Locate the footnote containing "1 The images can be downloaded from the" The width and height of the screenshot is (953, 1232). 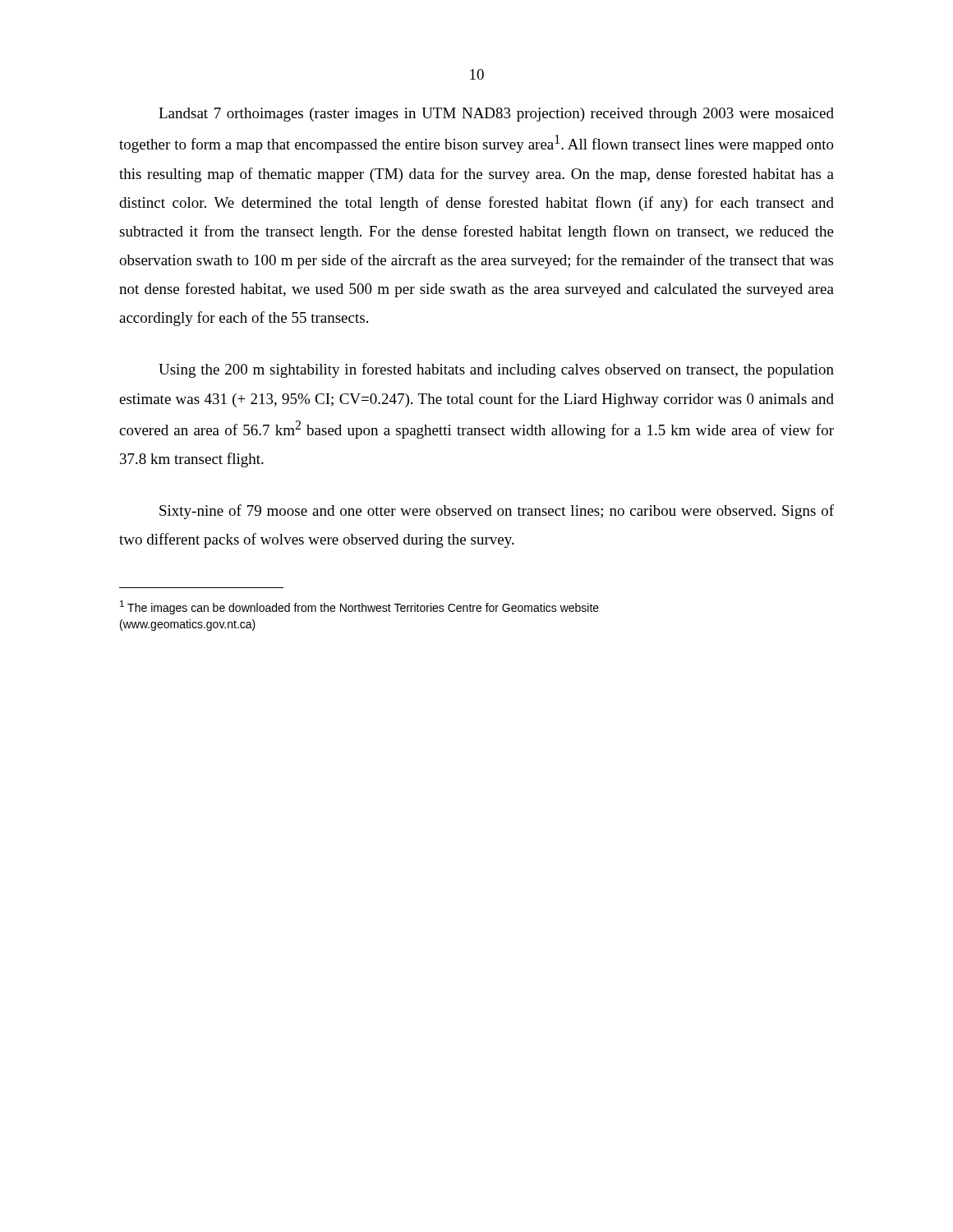click(359, 614)
